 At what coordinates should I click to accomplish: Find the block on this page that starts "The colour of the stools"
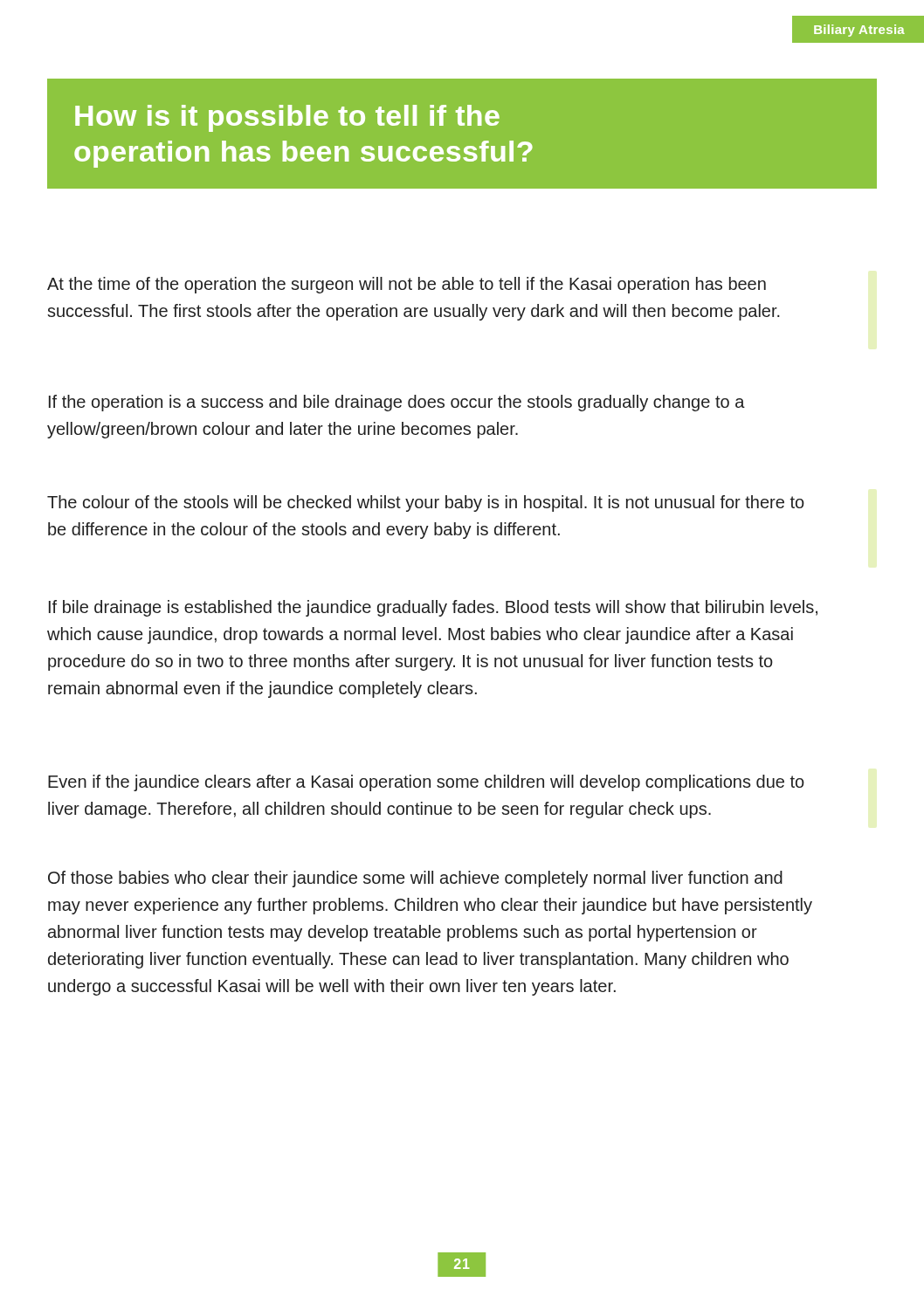coord(426,516)
